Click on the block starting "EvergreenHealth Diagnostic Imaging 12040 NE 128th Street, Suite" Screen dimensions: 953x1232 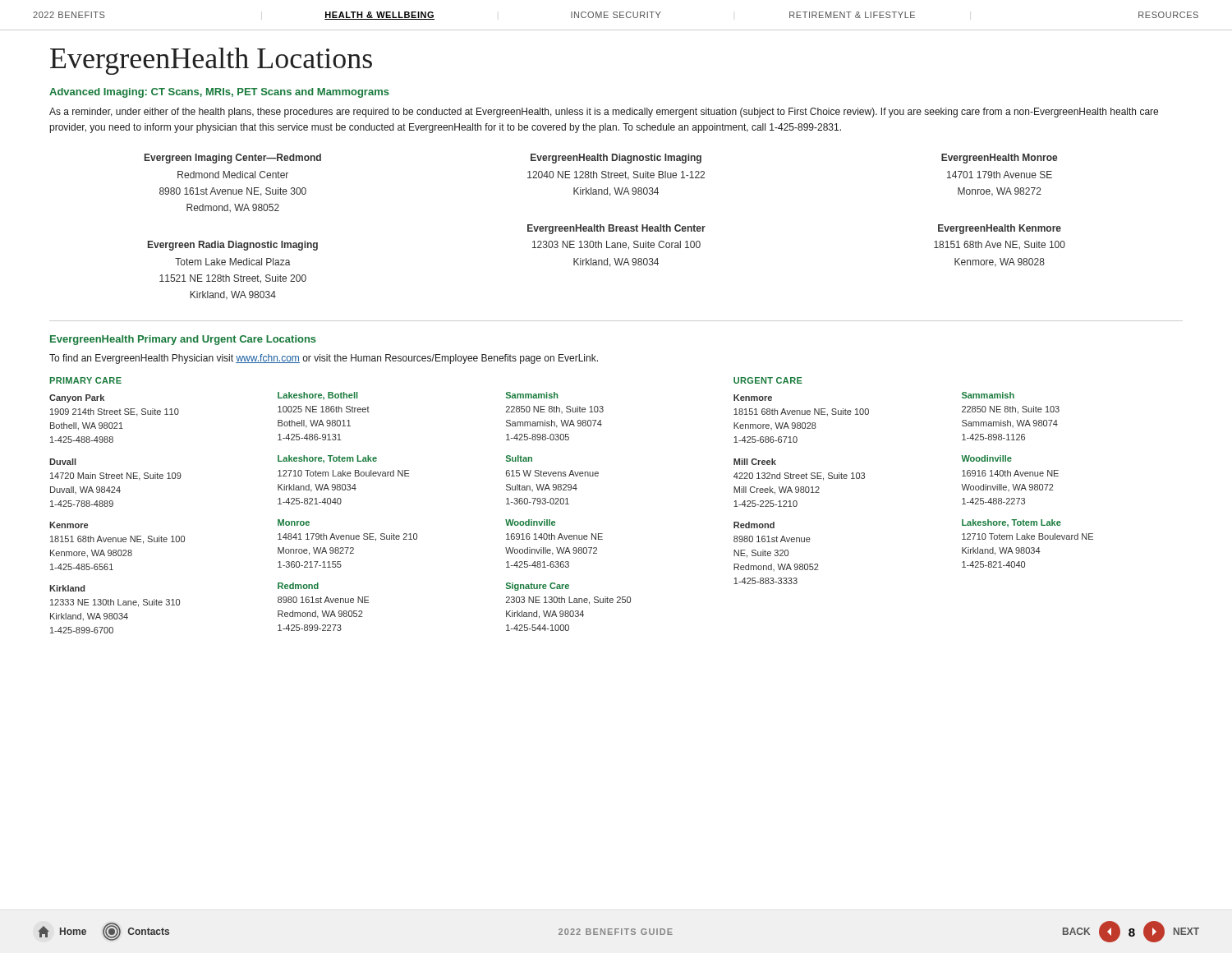(616, 175)
